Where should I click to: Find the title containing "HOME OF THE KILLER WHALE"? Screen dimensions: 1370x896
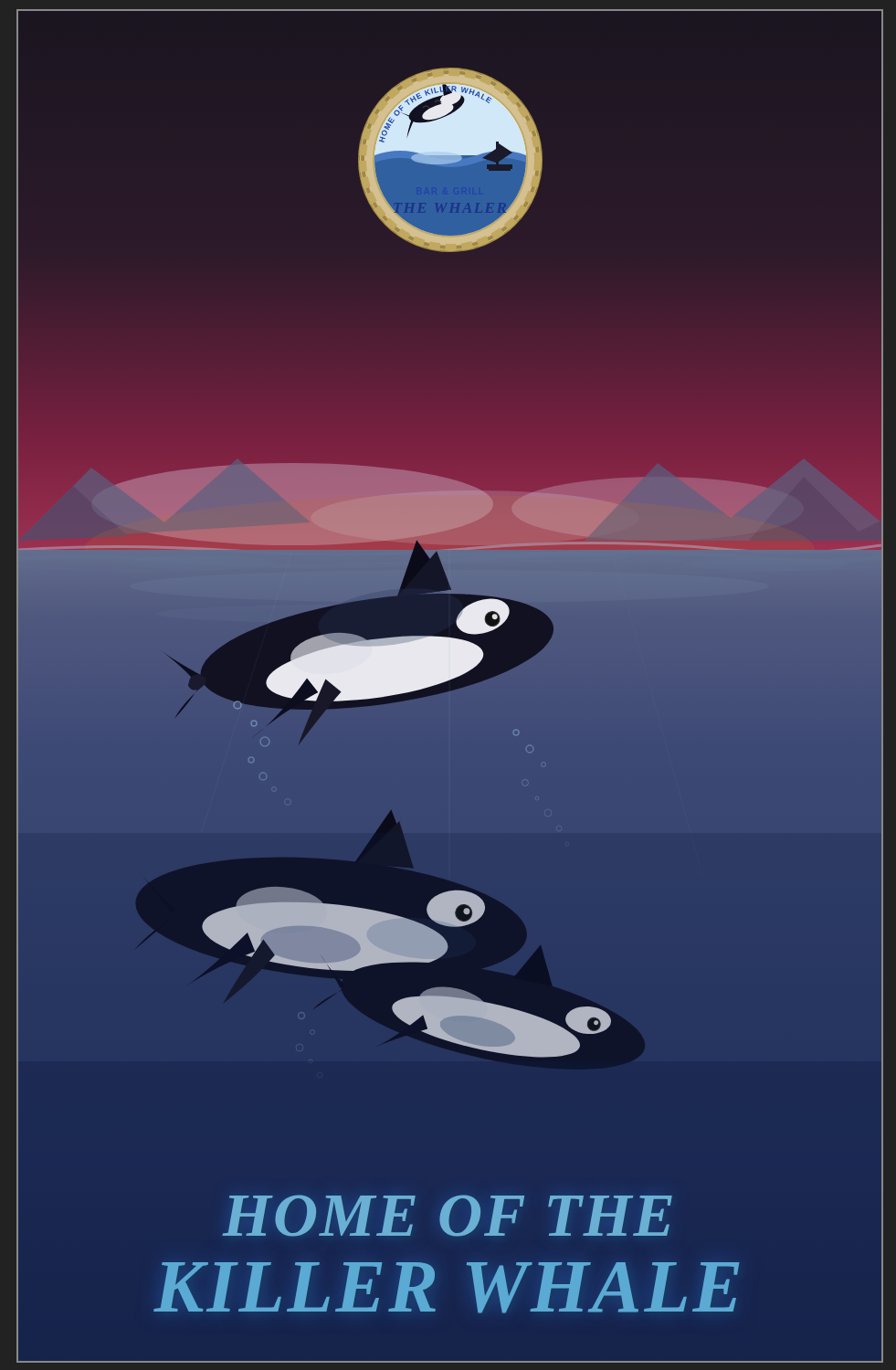coord(450,1254)
